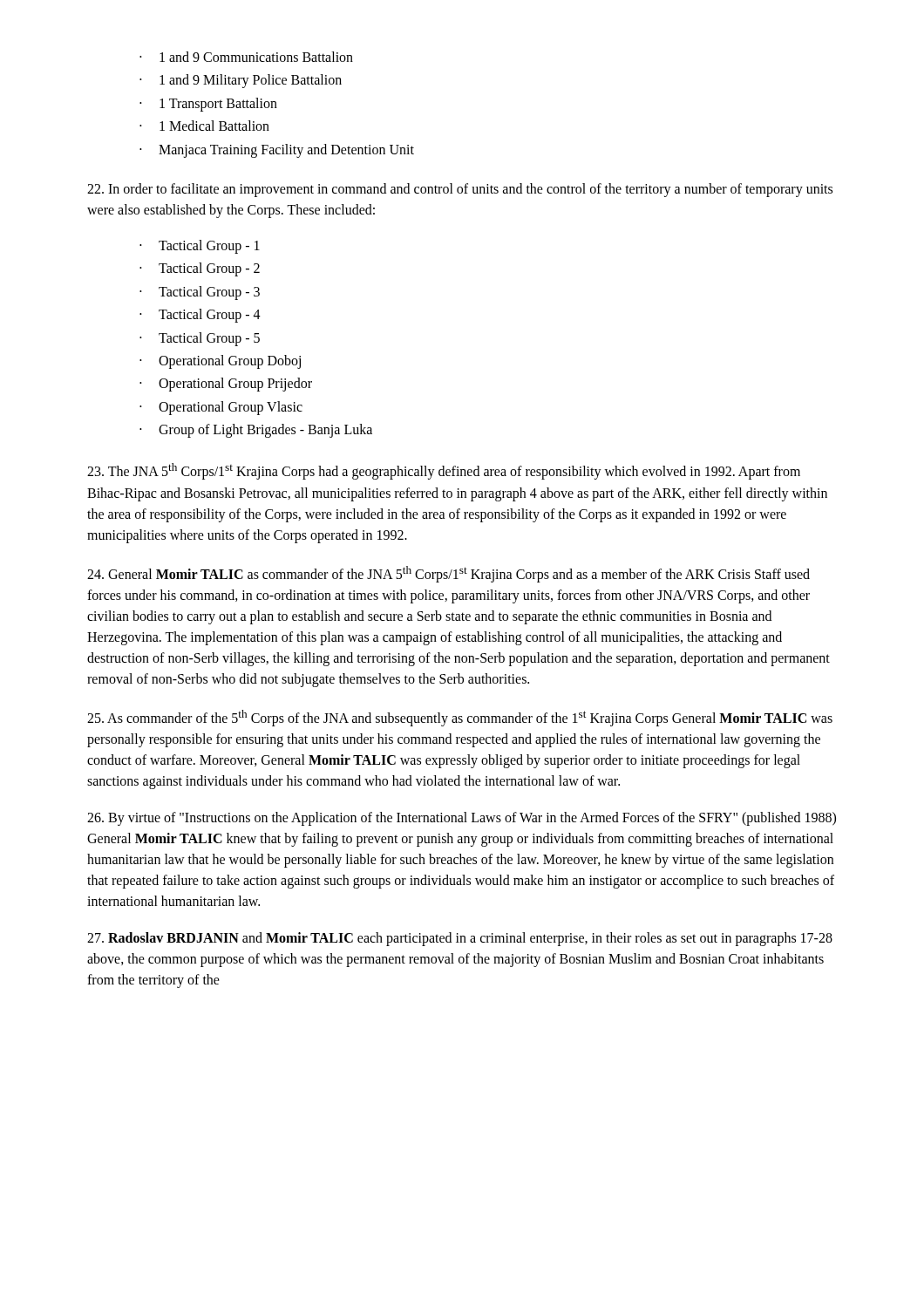The height and width of the screenshot is (1308, 924).
Task: Find the text block that reads "General Momir TALIC as commander of the"
Action: click(458, 625)
